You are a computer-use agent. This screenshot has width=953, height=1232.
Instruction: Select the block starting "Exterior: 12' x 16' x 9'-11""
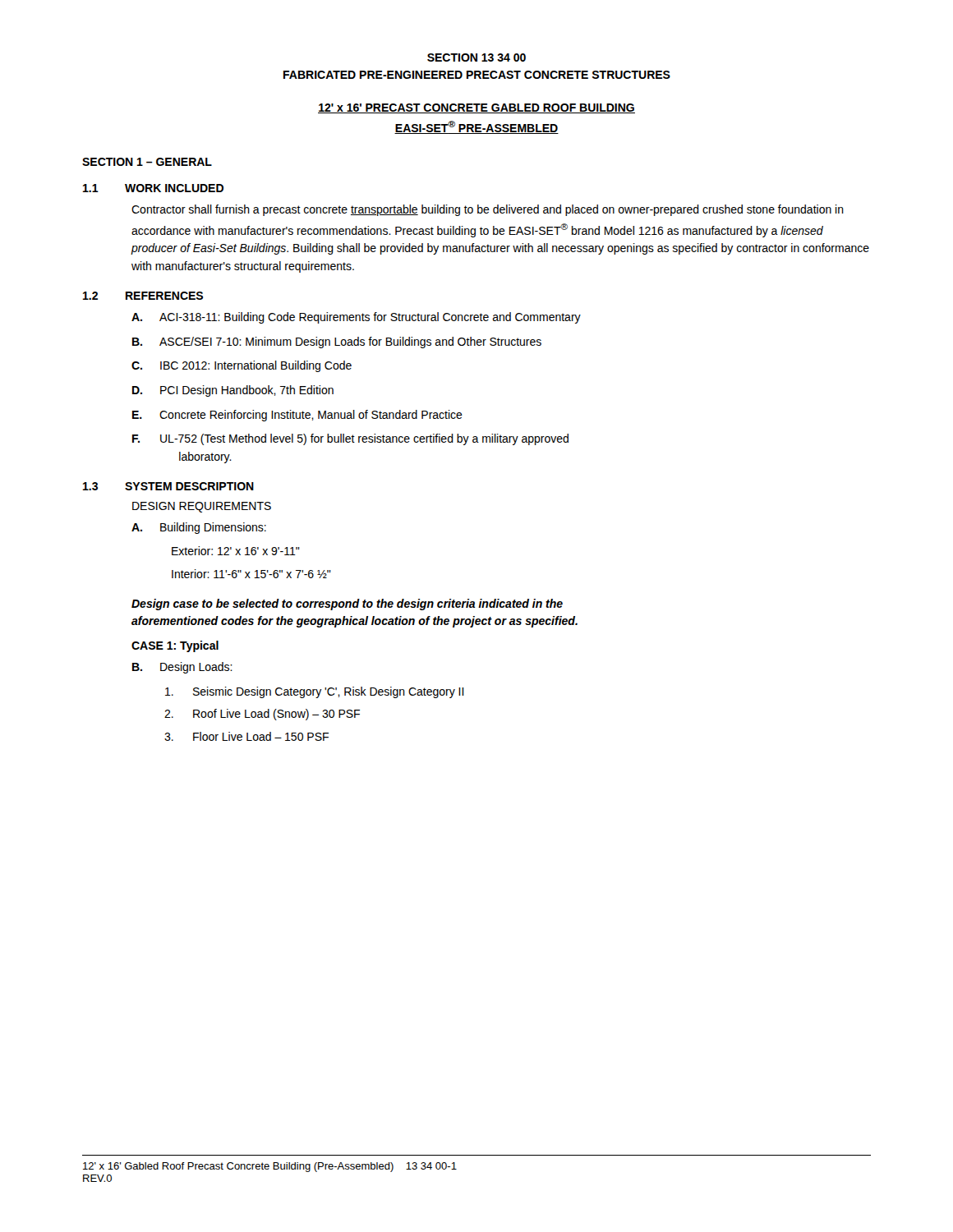tap(235, 551)
